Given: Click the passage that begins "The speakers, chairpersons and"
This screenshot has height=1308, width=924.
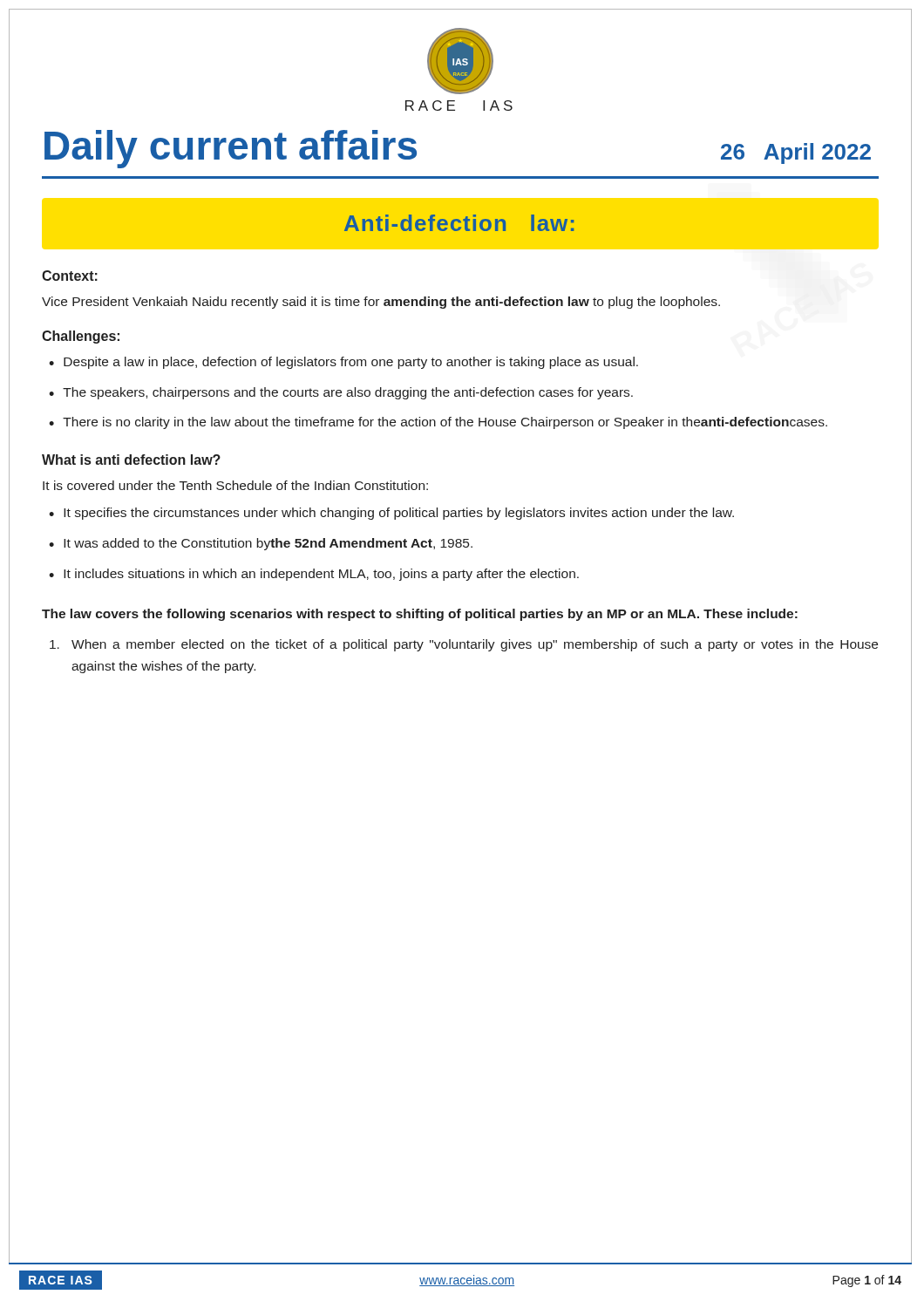Looking at the screenshot, I should [348, 392].
